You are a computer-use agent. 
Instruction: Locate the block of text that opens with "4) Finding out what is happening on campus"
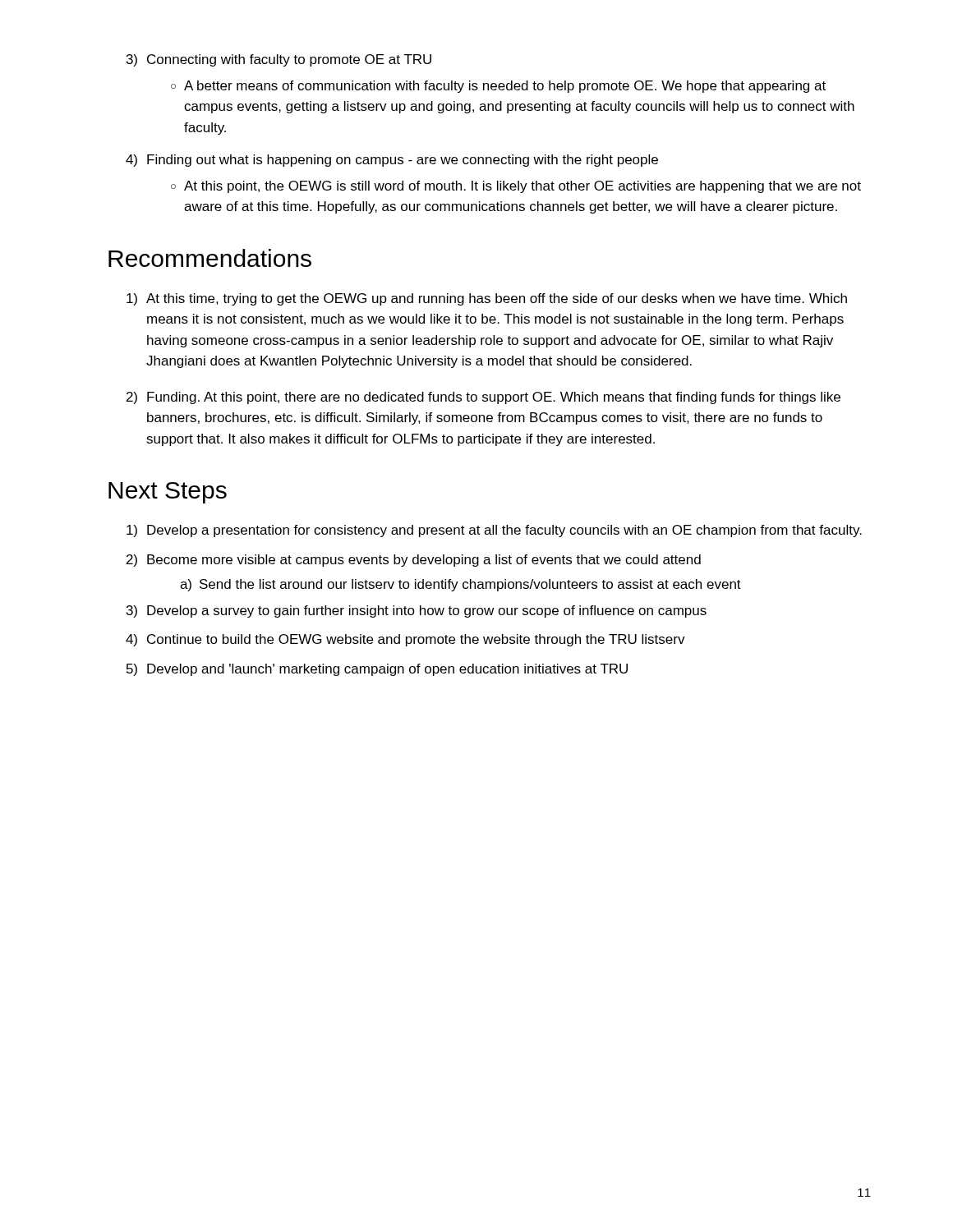[x=489, y=183]
